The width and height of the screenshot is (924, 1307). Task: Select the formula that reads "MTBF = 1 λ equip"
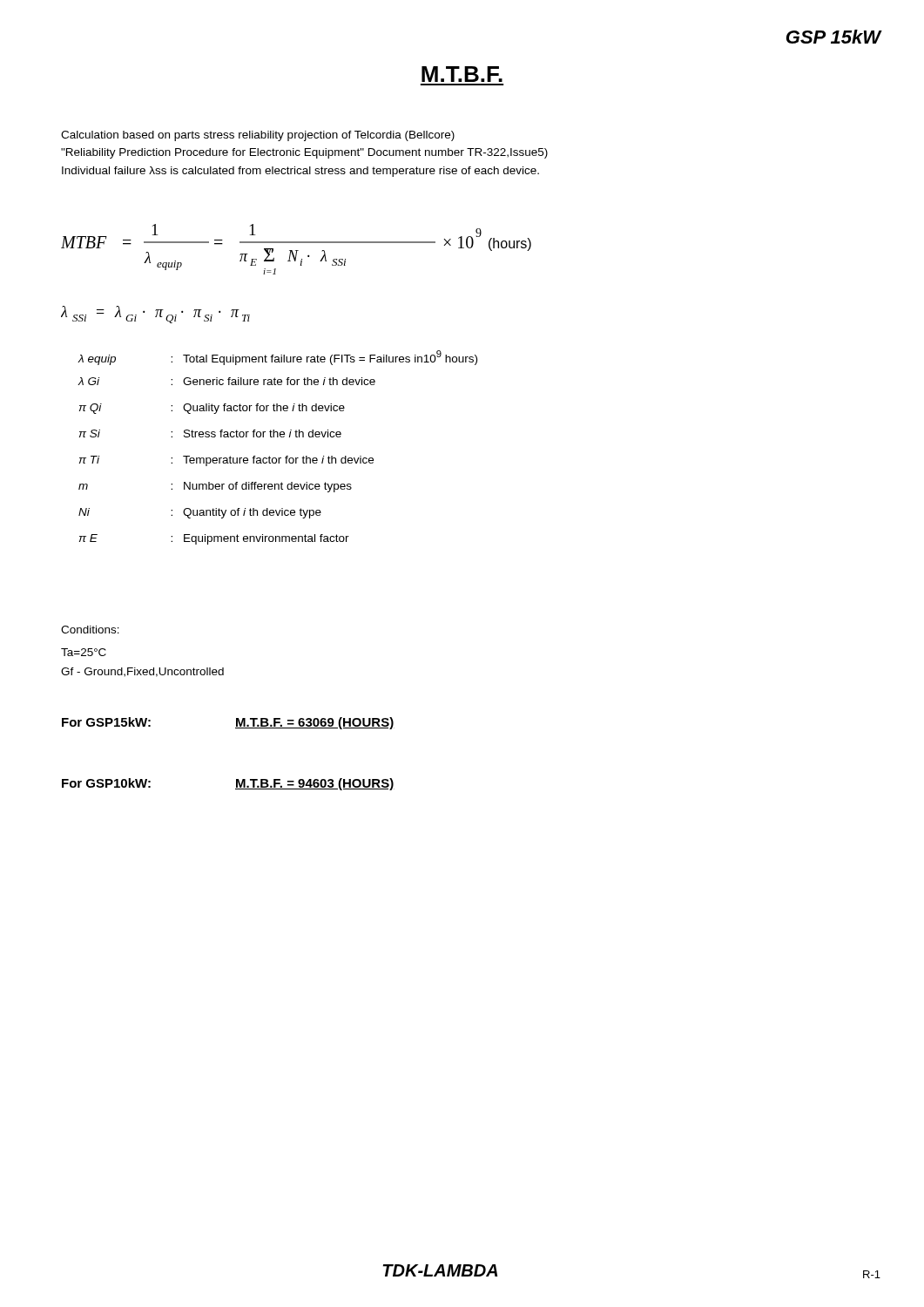331,244
